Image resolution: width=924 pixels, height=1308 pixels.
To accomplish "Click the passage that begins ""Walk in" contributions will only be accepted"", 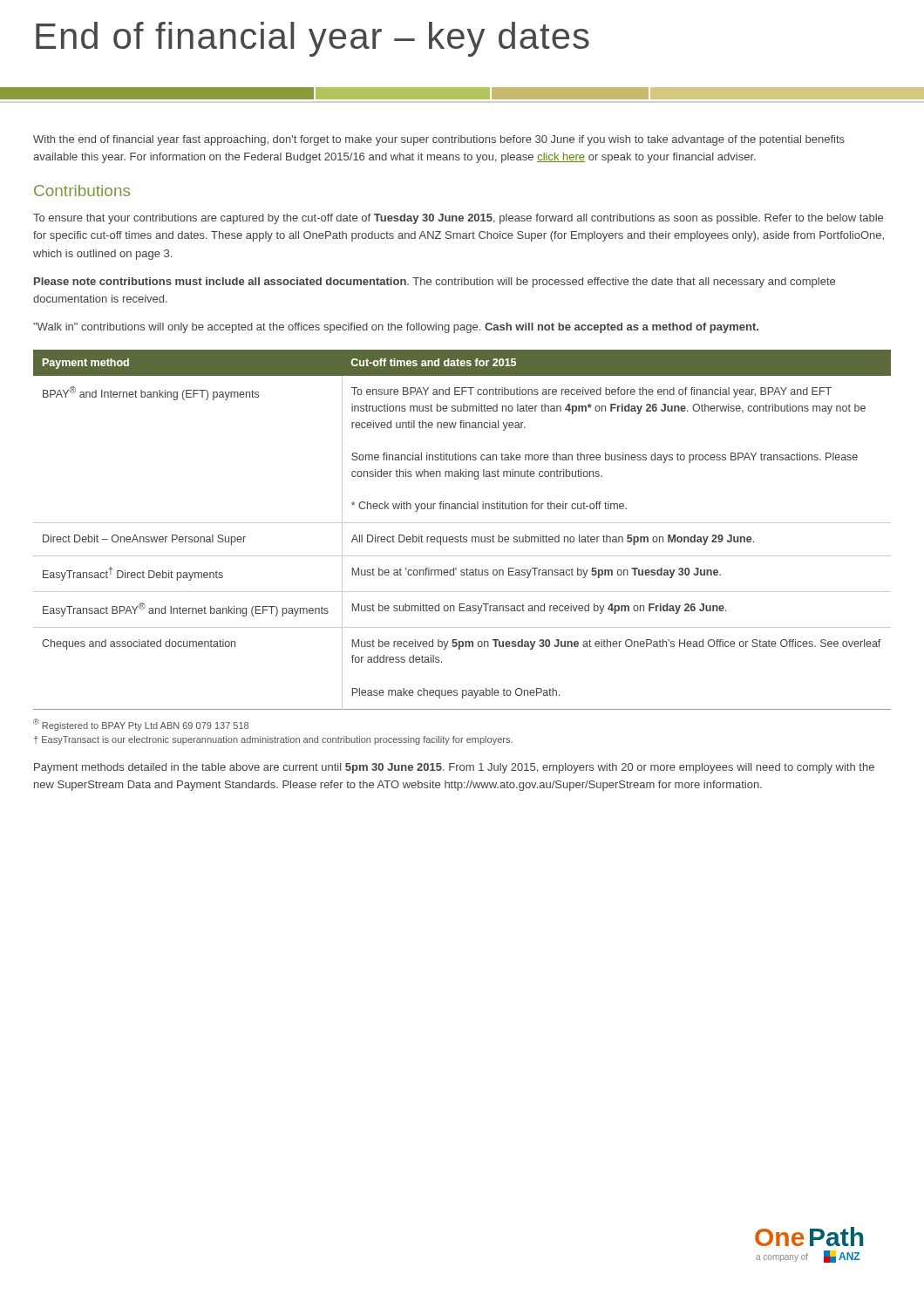I will (x=396, y=327).
